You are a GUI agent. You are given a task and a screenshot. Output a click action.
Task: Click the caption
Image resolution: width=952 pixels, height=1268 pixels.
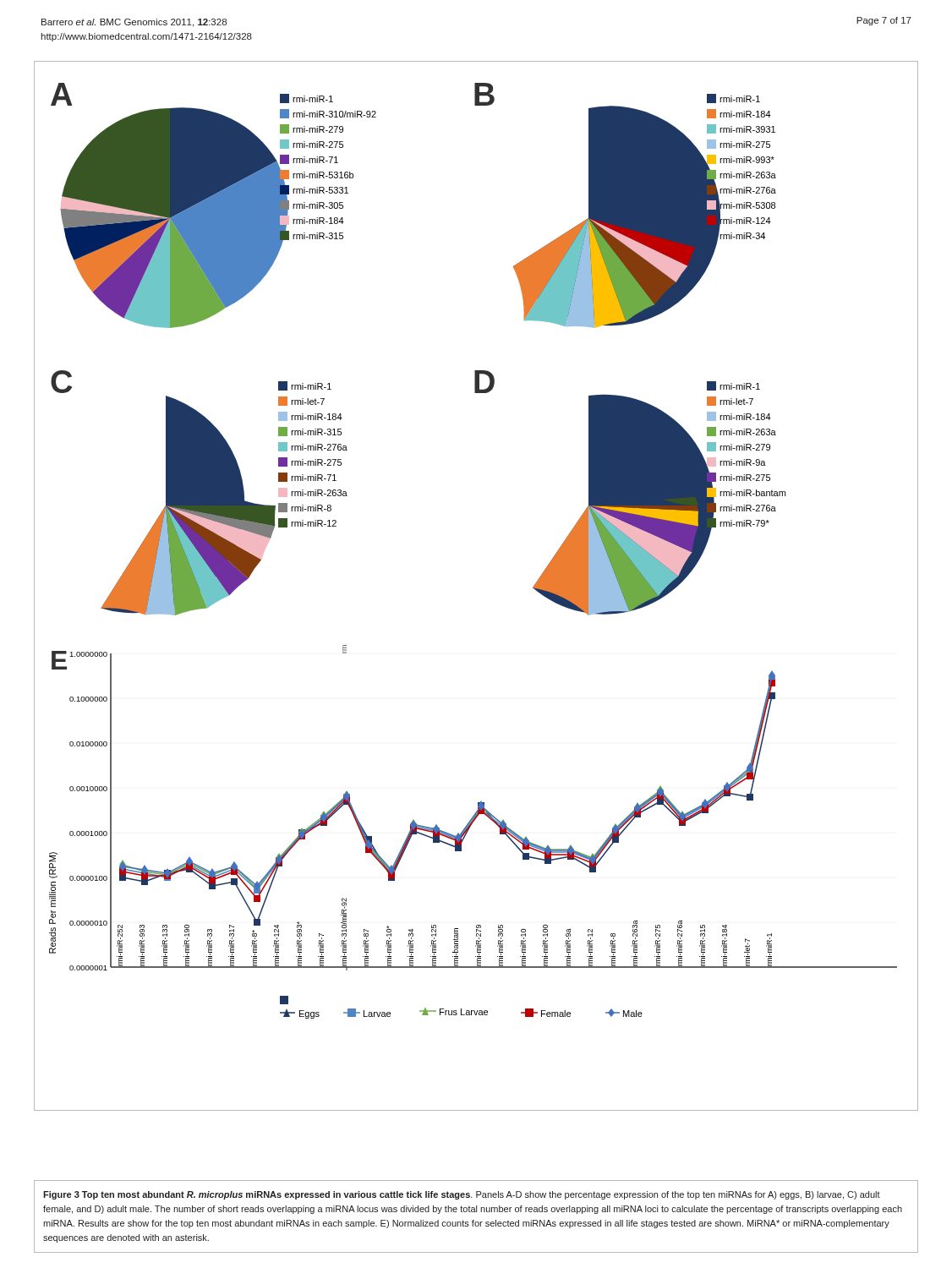[473, 1216]
